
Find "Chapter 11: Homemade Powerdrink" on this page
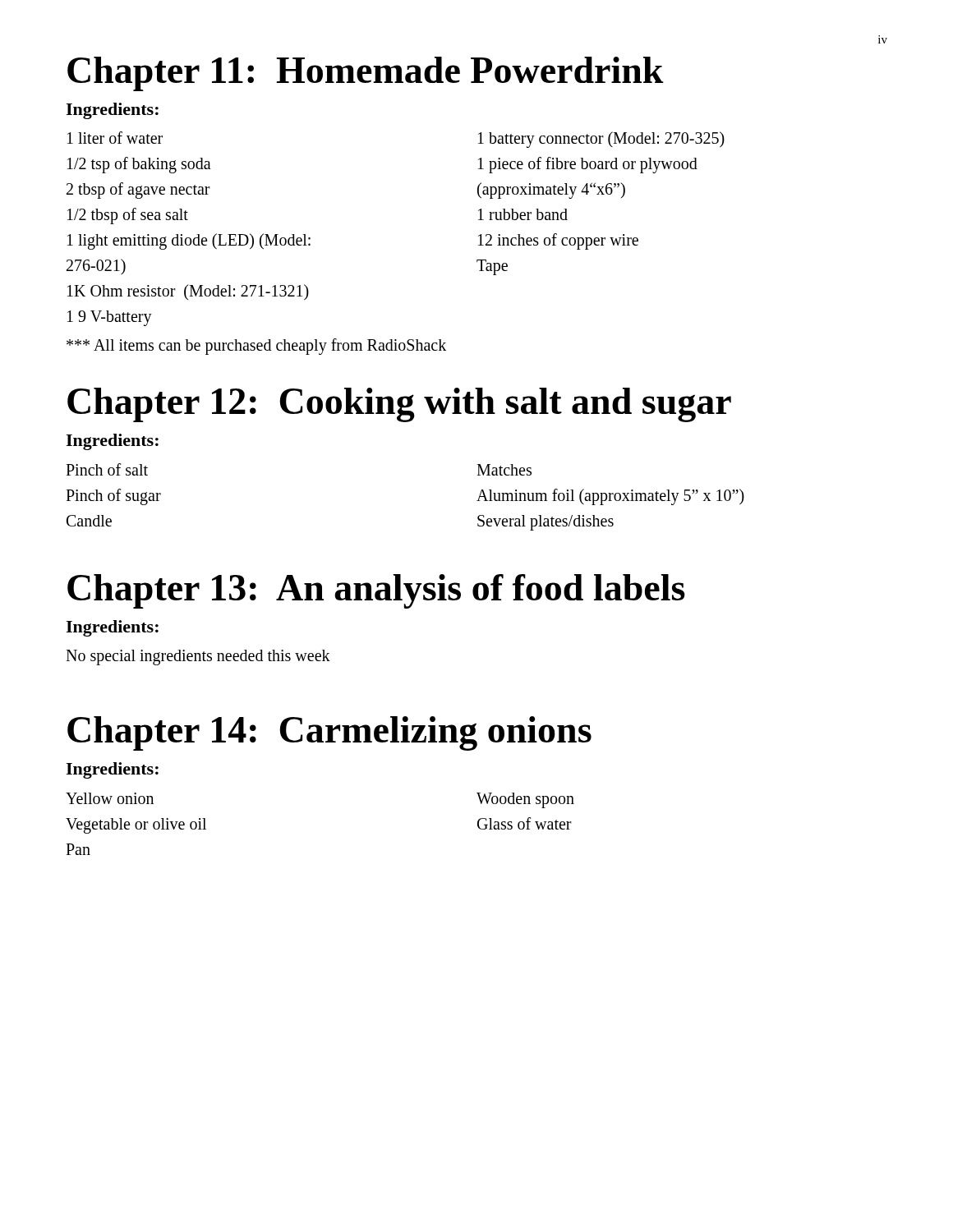[365, 70]
